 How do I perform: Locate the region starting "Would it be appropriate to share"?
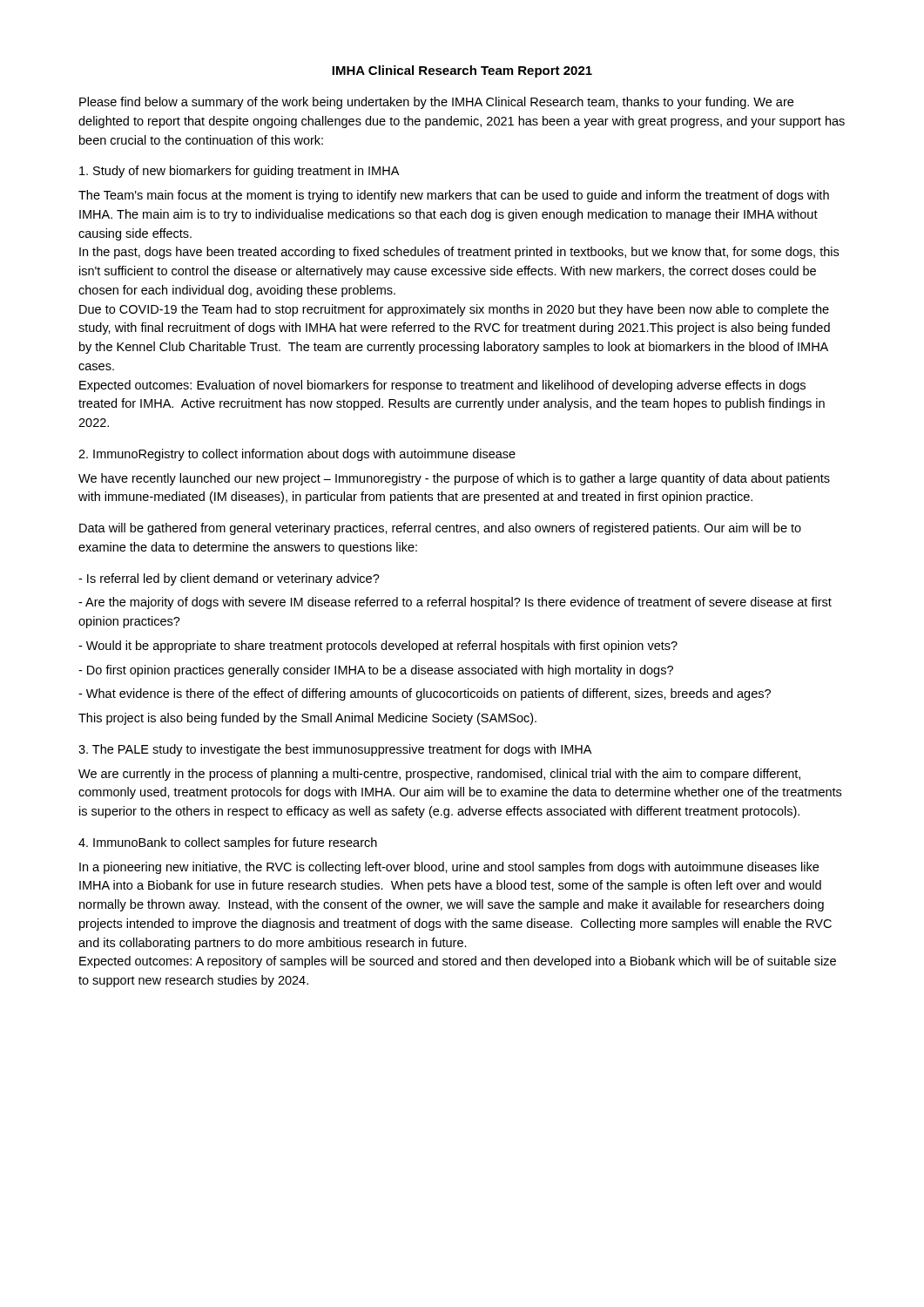coord(378,645)
